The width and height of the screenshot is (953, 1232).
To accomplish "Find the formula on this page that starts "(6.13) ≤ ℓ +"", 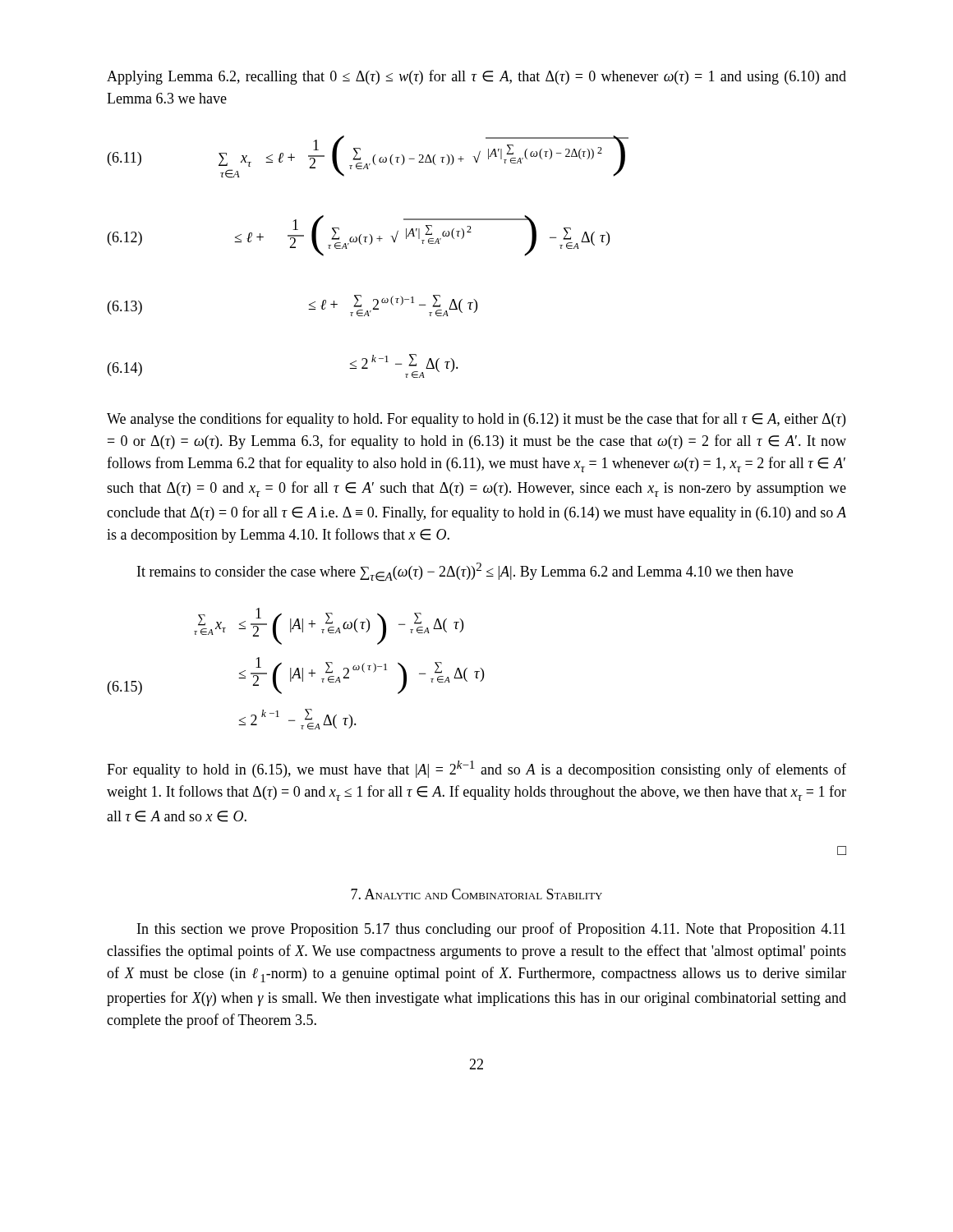I will click(x=476, y=307).
